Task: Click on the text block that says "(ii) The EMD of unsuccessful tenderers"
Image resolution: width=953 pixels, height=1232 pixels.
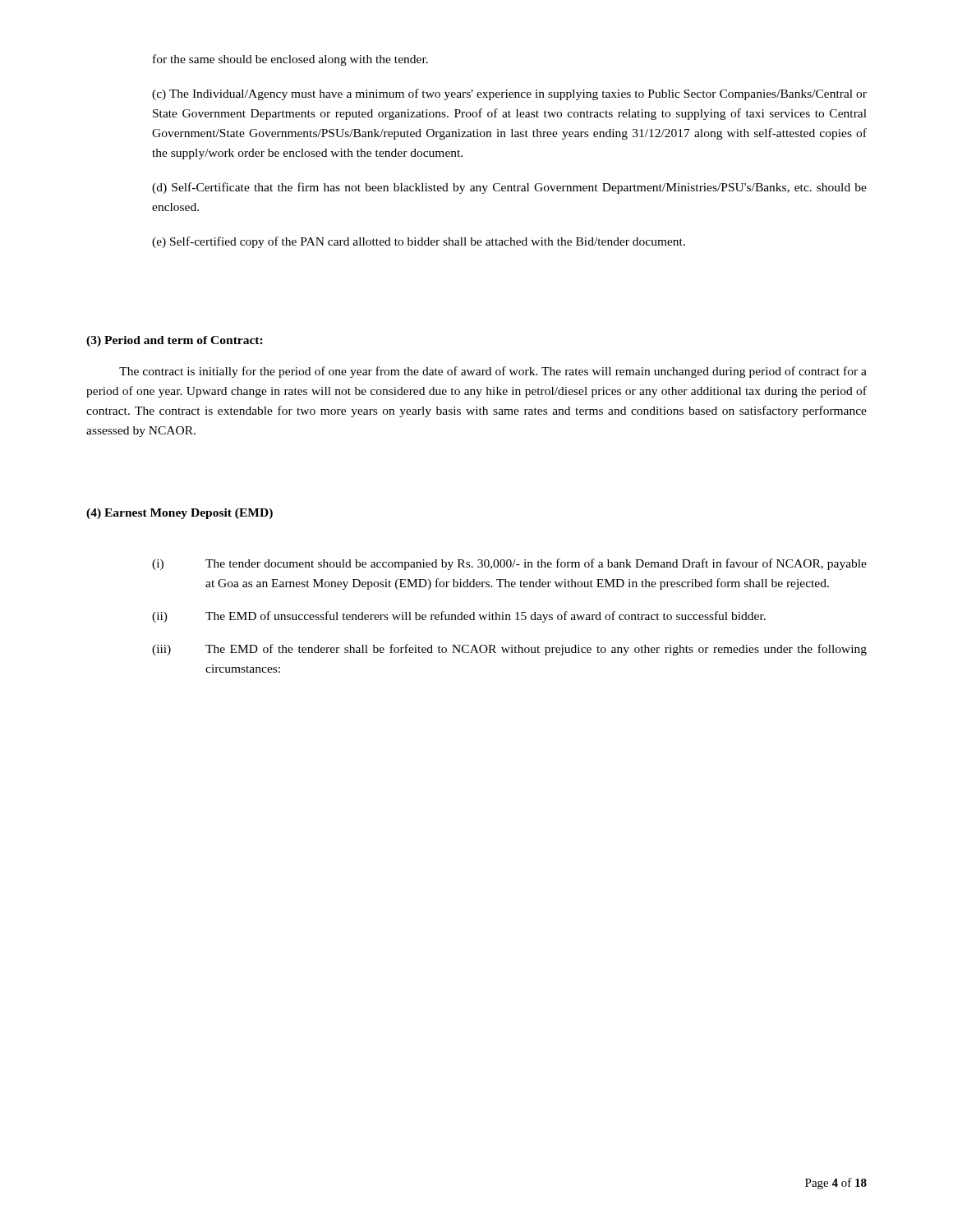Action: coord(509,616)
